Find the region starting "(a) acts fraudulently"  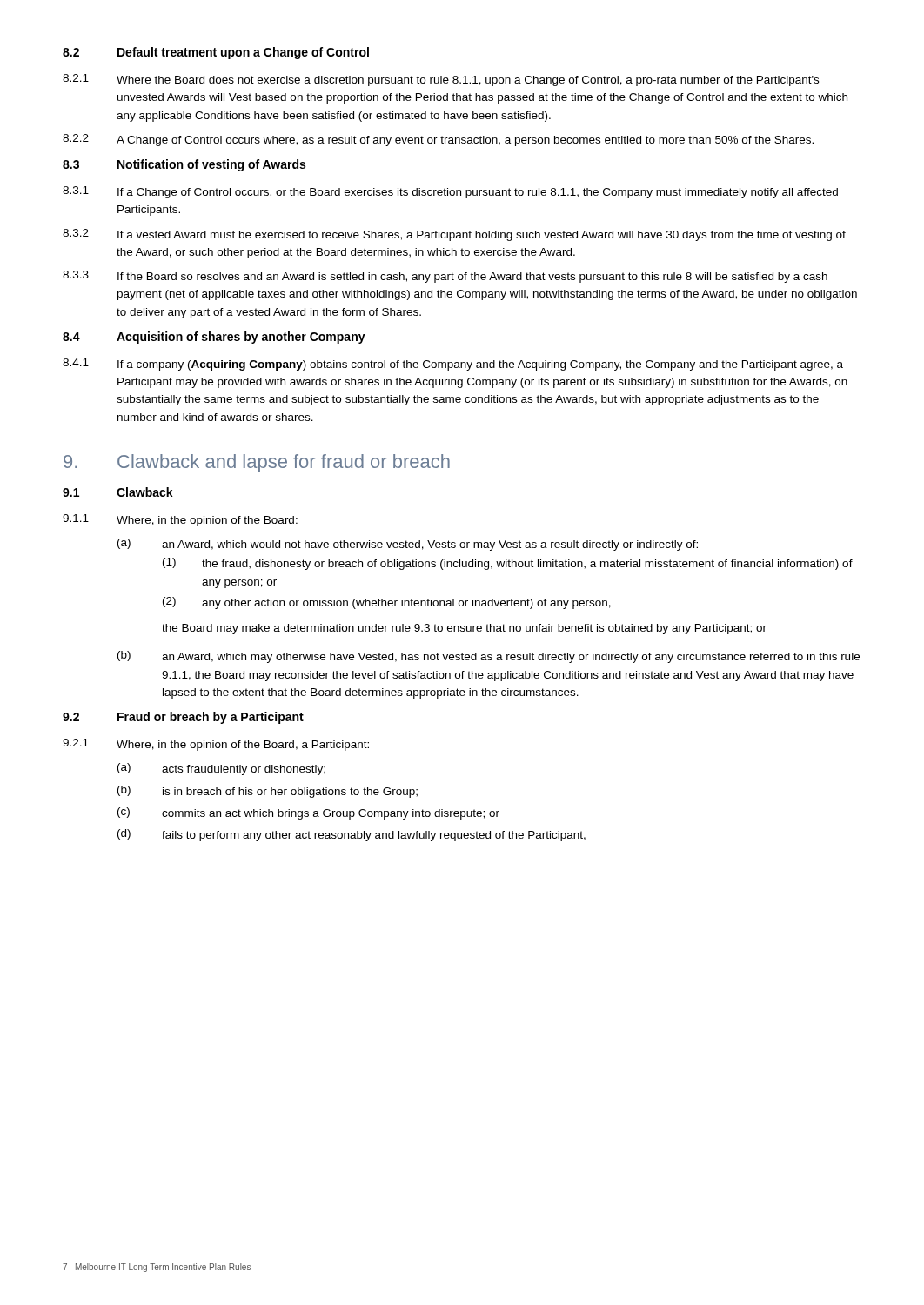coord(221,769)
